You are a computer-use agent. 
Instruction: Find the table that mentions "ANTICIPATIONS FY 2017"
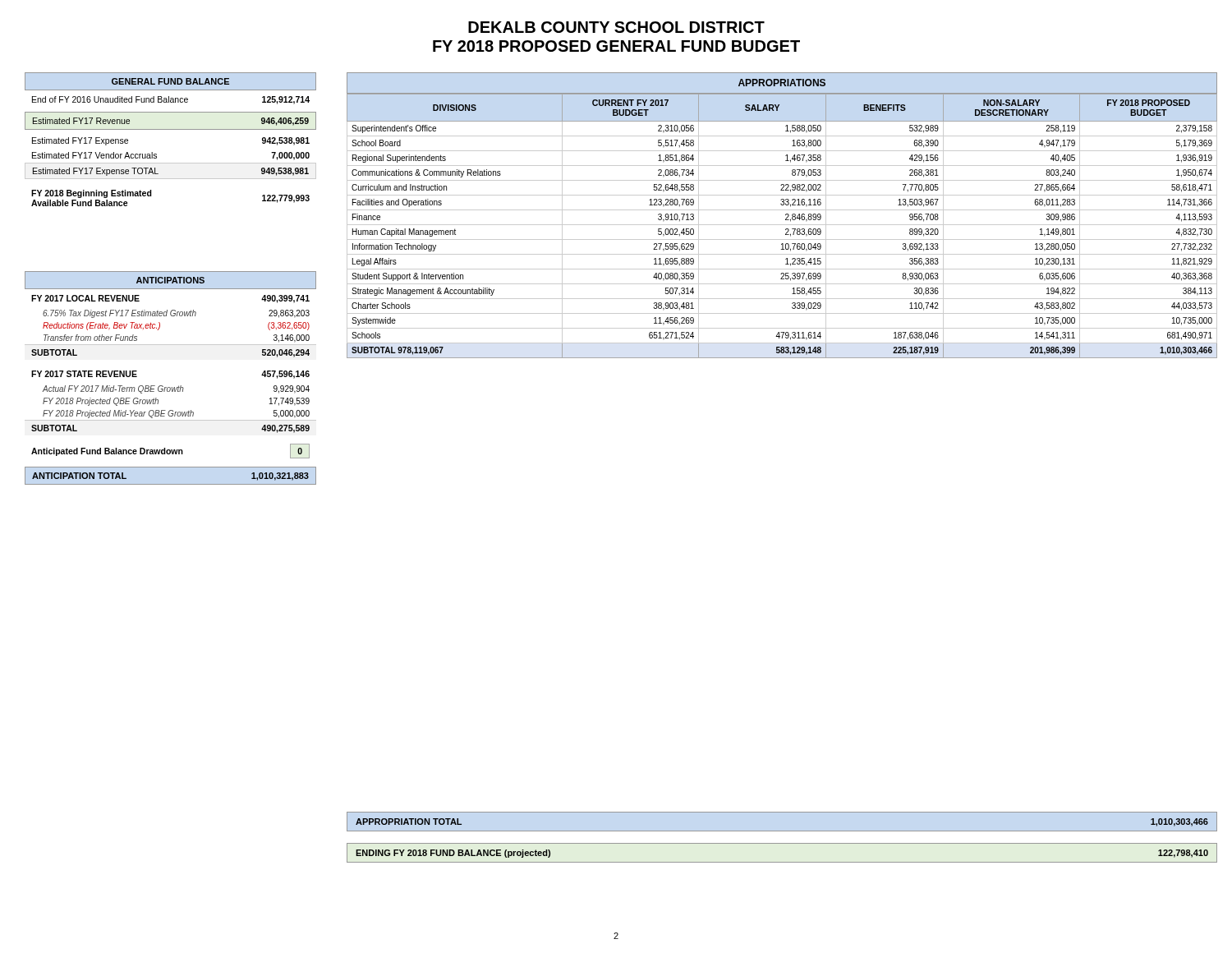(x=170, y=378)
